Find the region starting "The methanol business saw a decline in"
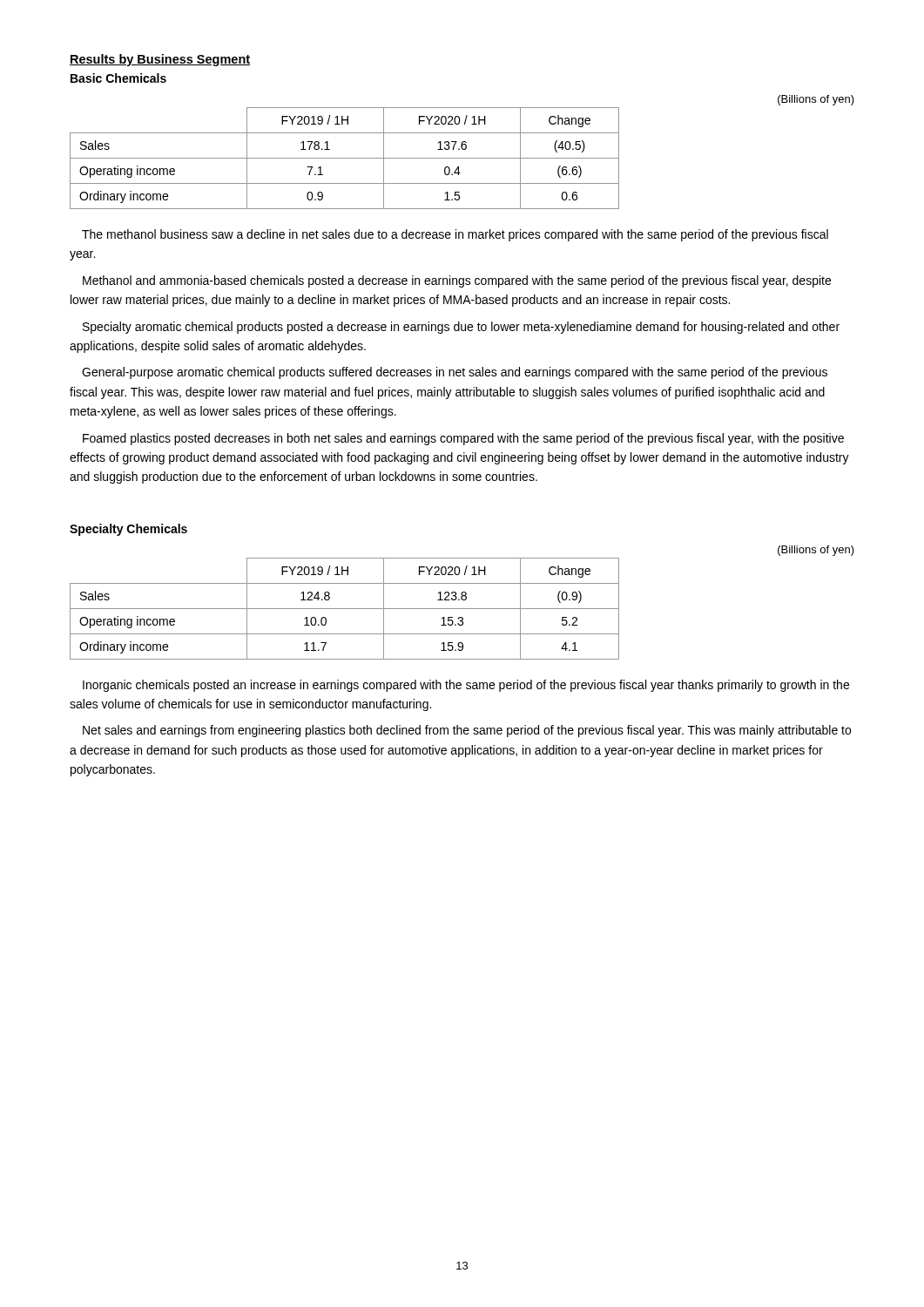 pos(449,244)
